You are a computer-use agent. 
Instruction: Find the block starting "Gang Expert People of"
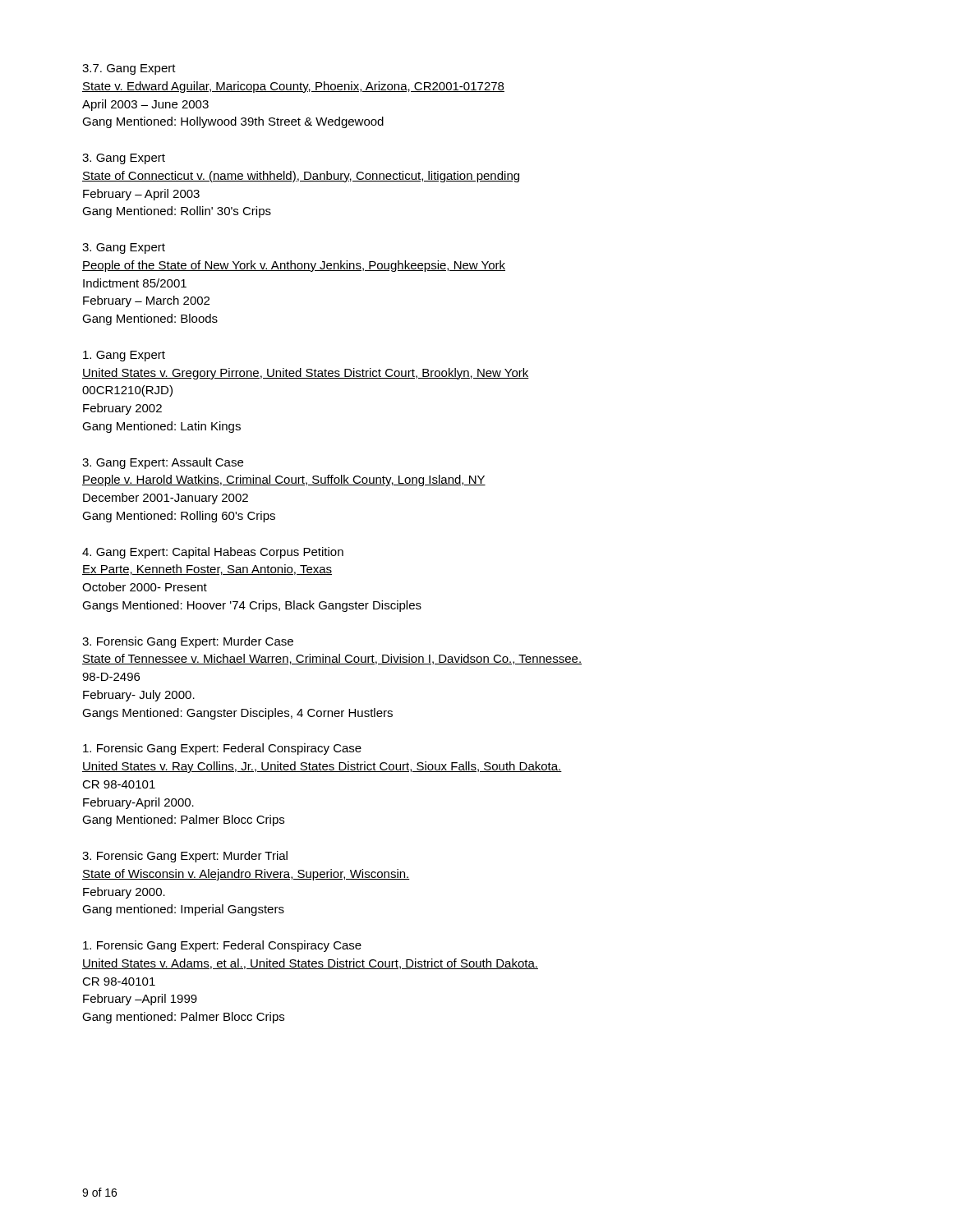pos(124,248)
